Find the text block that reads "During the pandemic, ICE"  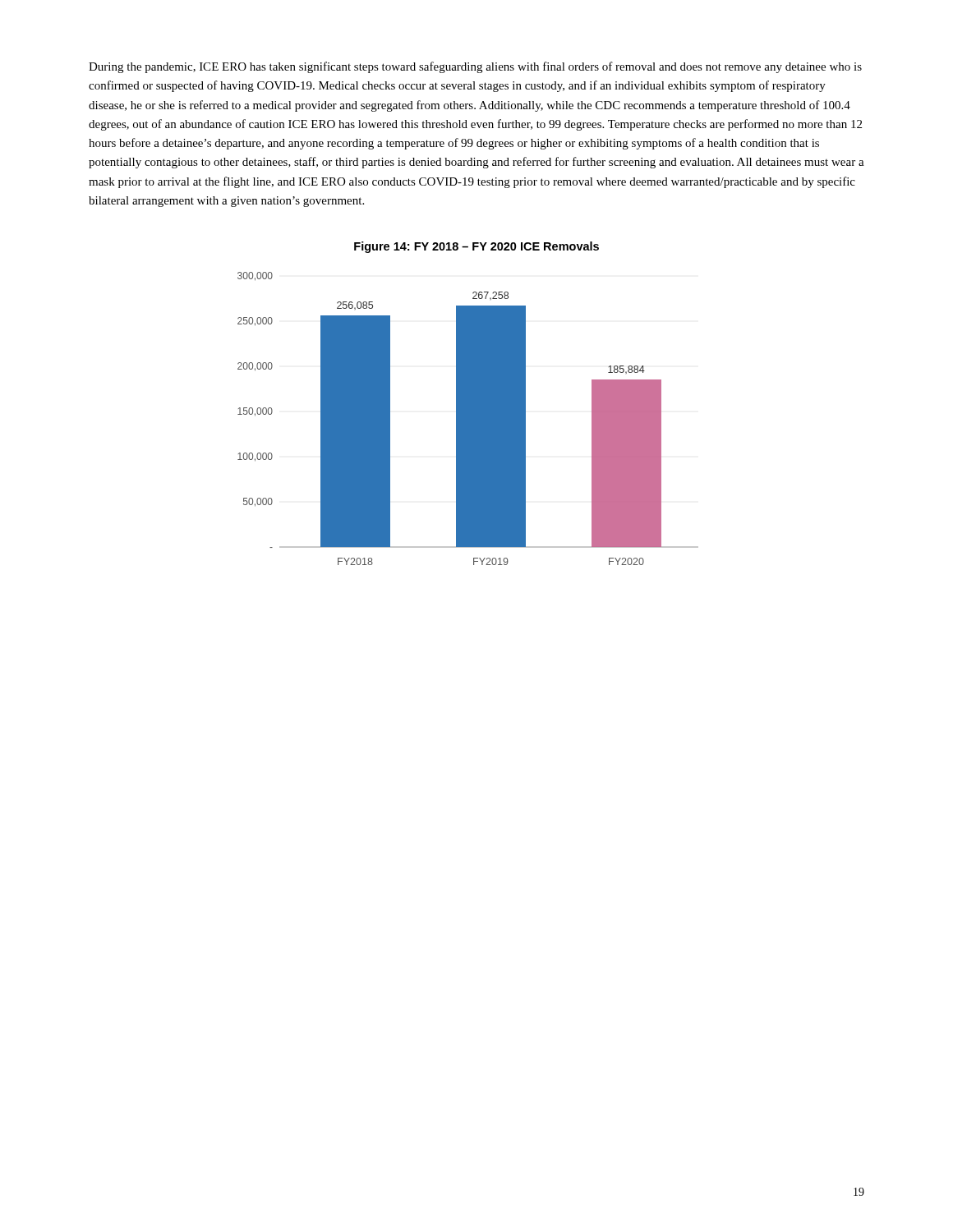click(476, 134)
